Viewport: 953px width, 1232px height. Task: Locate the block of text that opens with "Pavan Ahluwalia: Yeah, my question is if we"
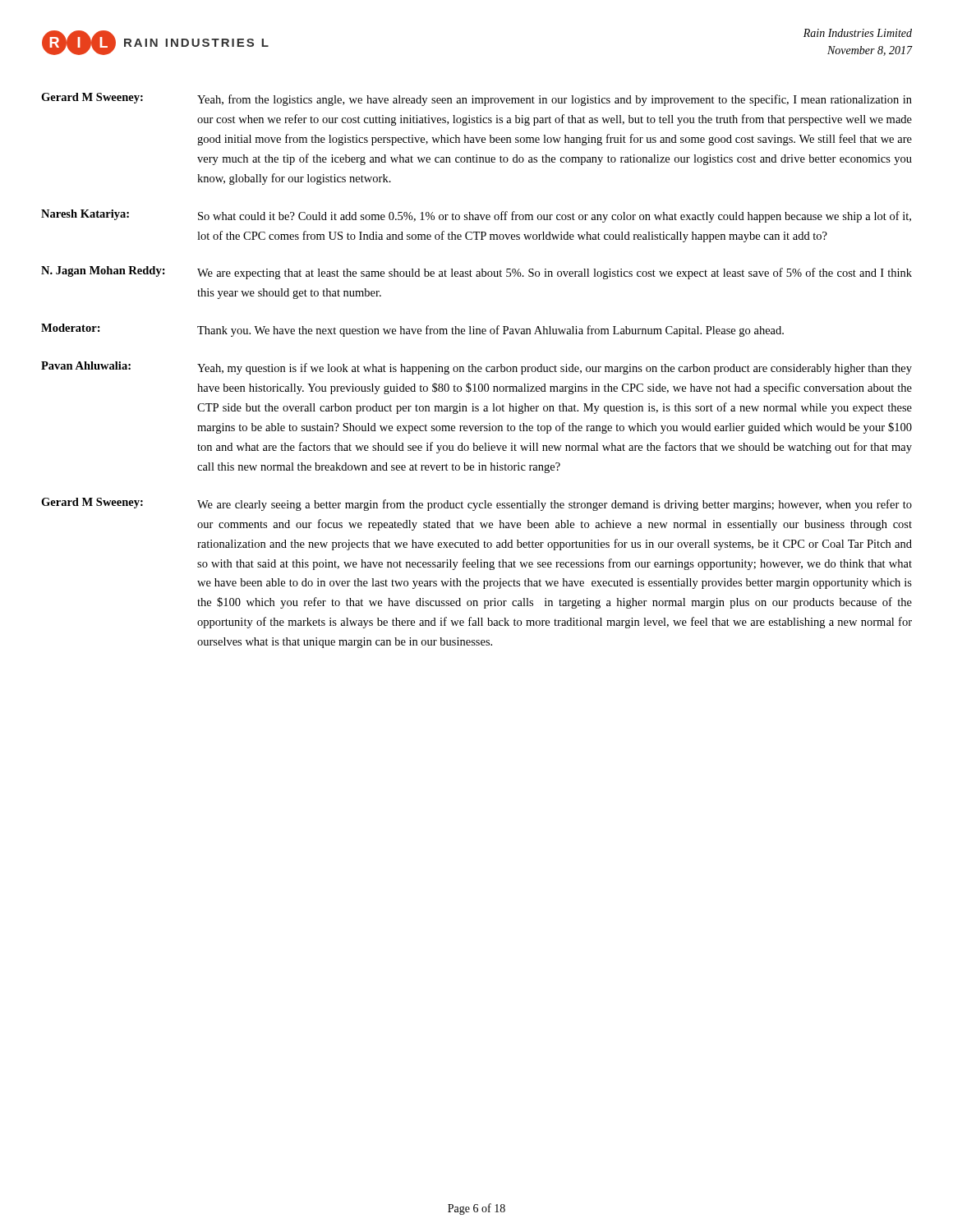click(476, 418)
